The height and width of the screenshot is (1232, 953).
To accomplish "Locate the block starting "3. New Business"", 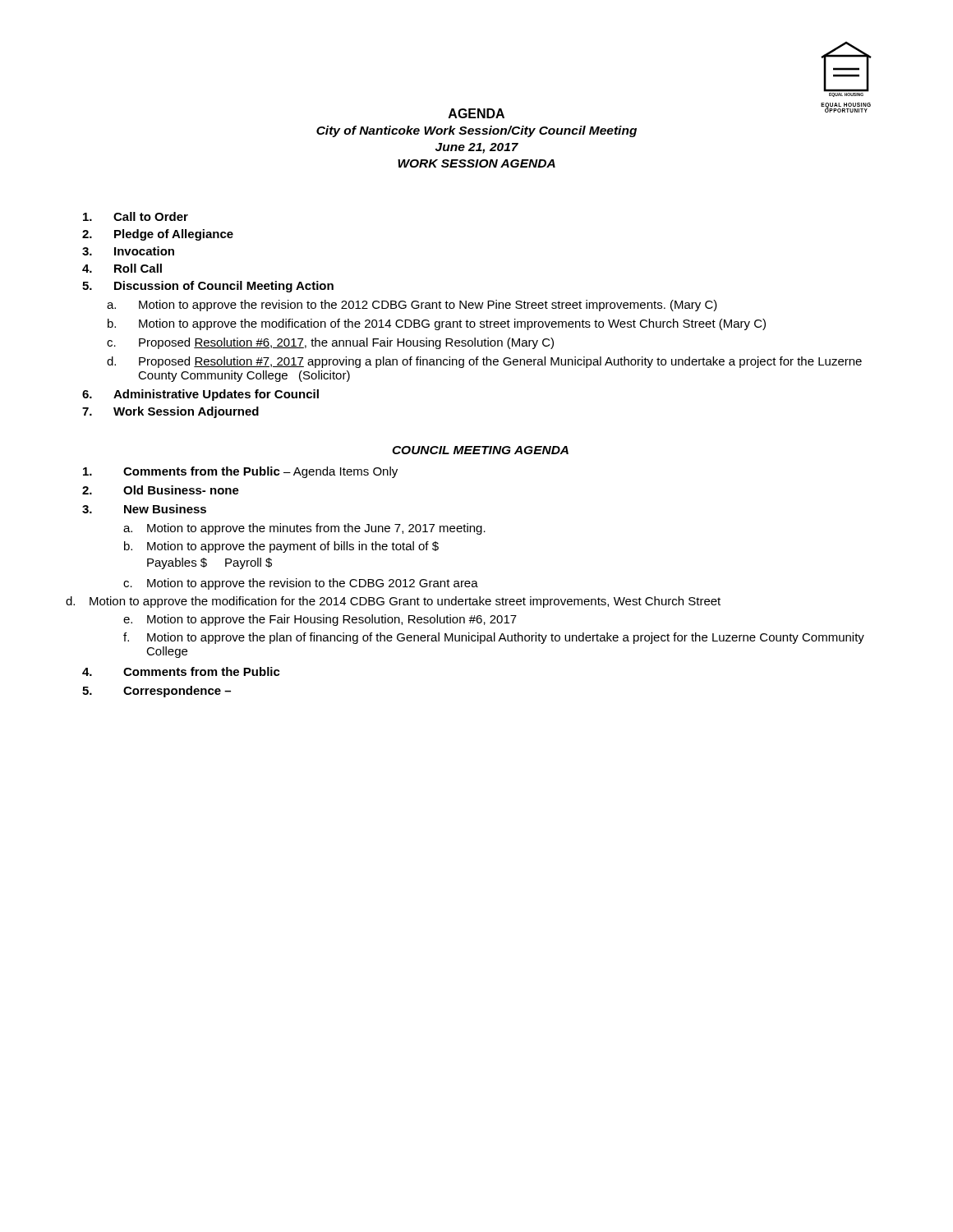I will [x=144, y=509].
